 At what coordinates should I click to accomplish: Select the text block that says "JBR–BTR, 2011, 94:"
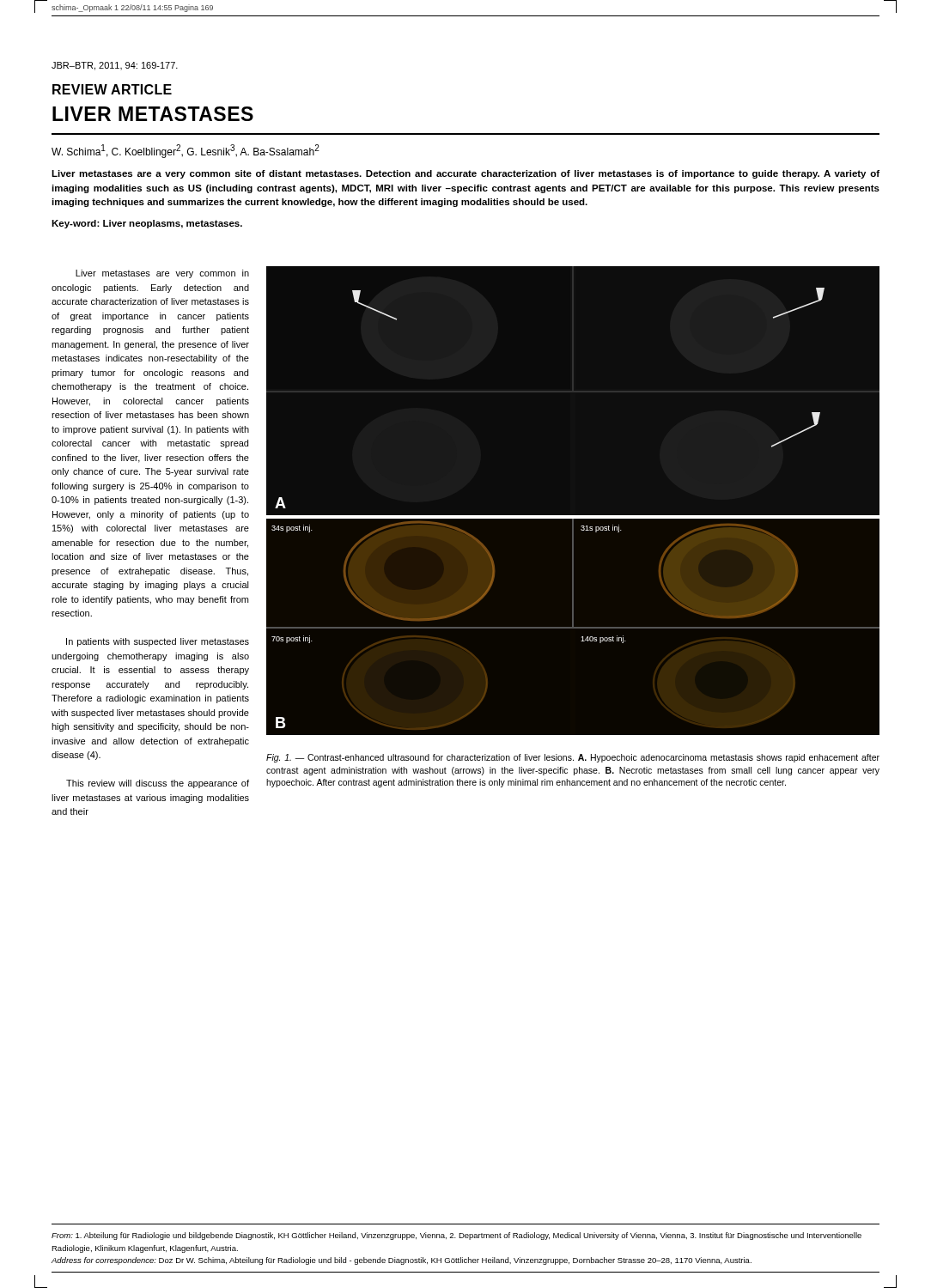click(115, 65)
